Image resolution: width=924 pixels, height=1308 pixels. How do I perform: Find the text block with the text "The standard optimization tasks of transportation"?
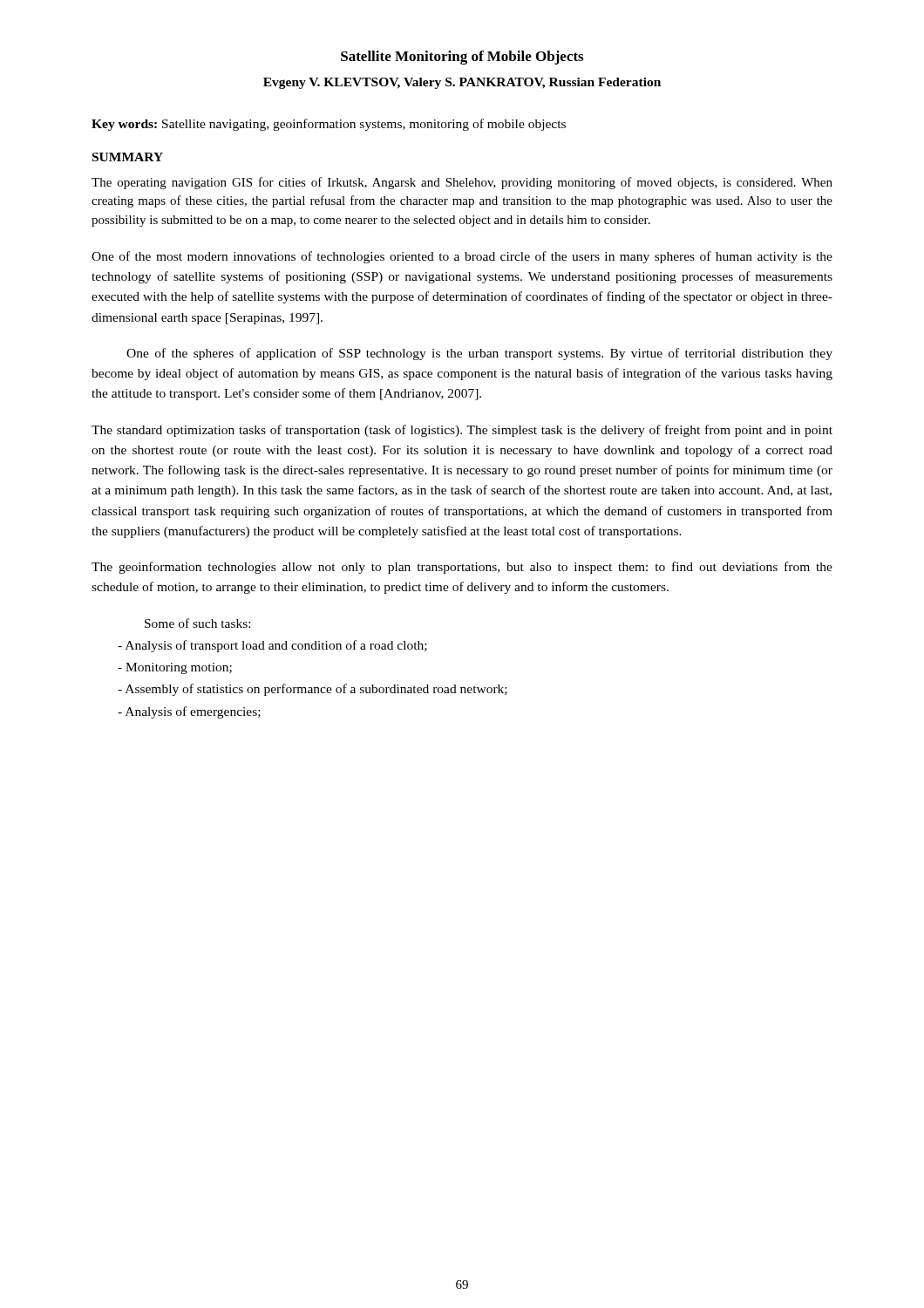pos(462,480)
